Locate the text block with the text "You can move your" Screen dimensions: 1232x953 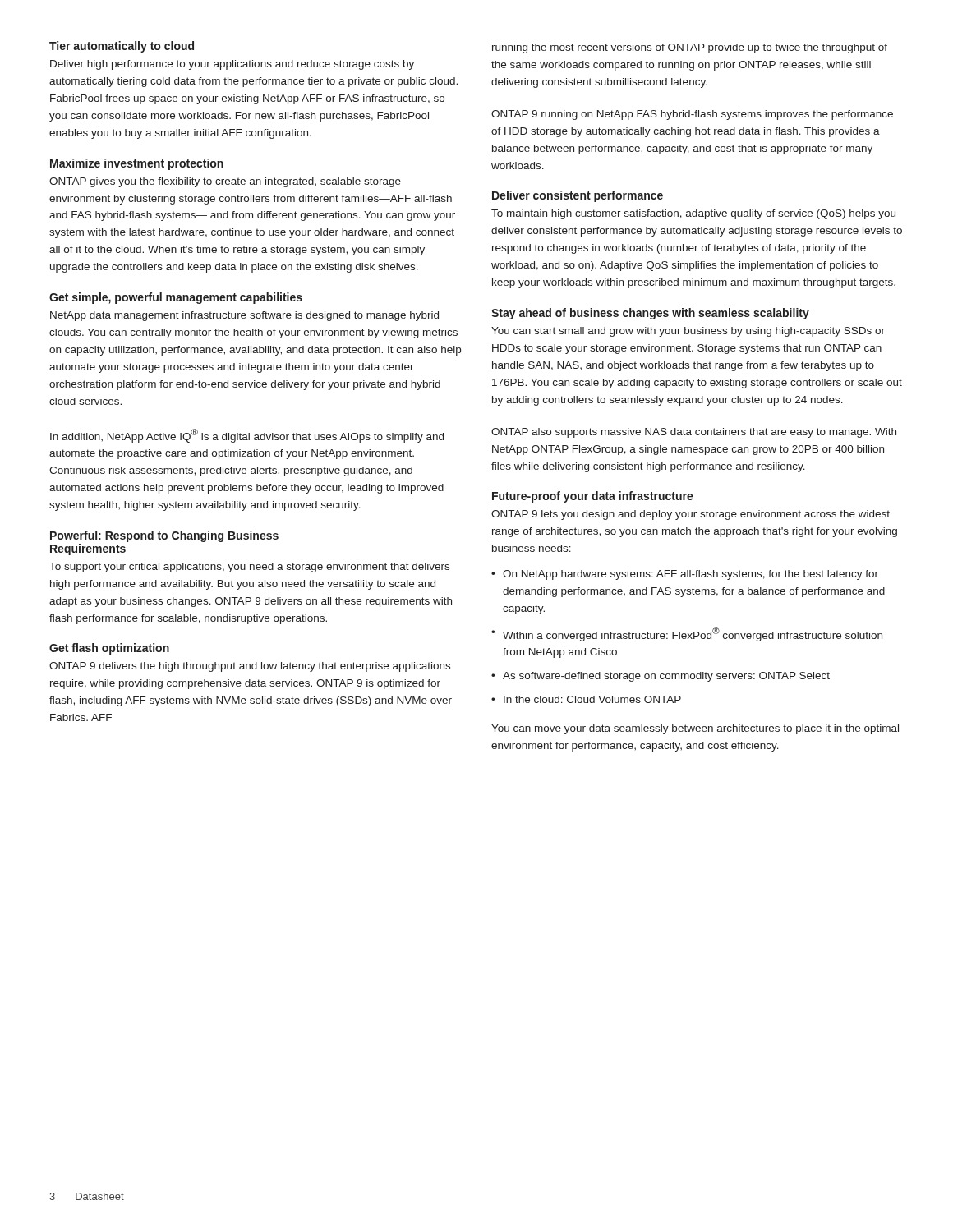[698, 738]
